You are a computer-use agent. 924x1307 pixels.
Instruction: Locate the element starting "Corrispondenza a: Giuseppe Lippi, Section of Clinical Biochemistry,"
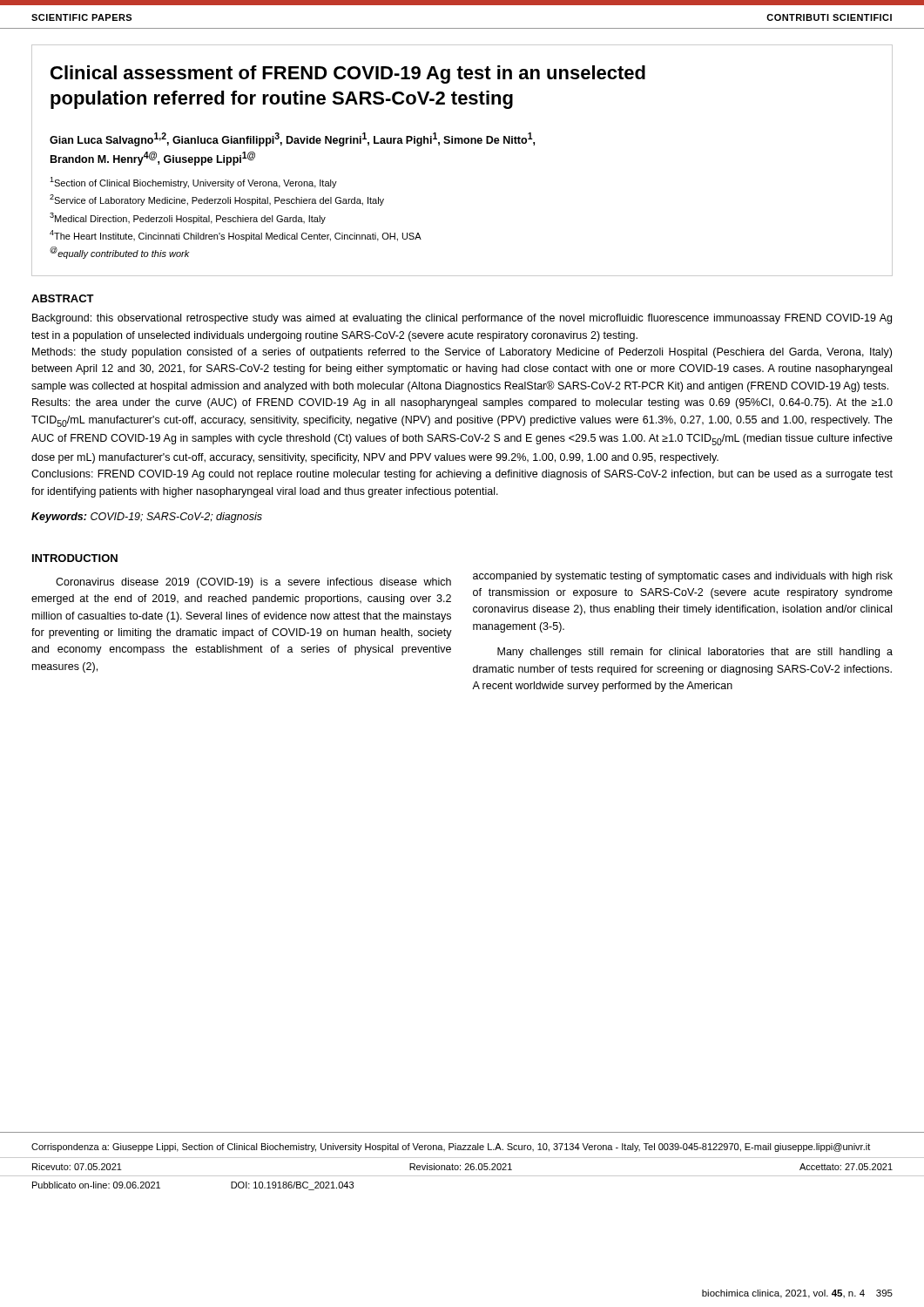click(x=451, y=1146)
